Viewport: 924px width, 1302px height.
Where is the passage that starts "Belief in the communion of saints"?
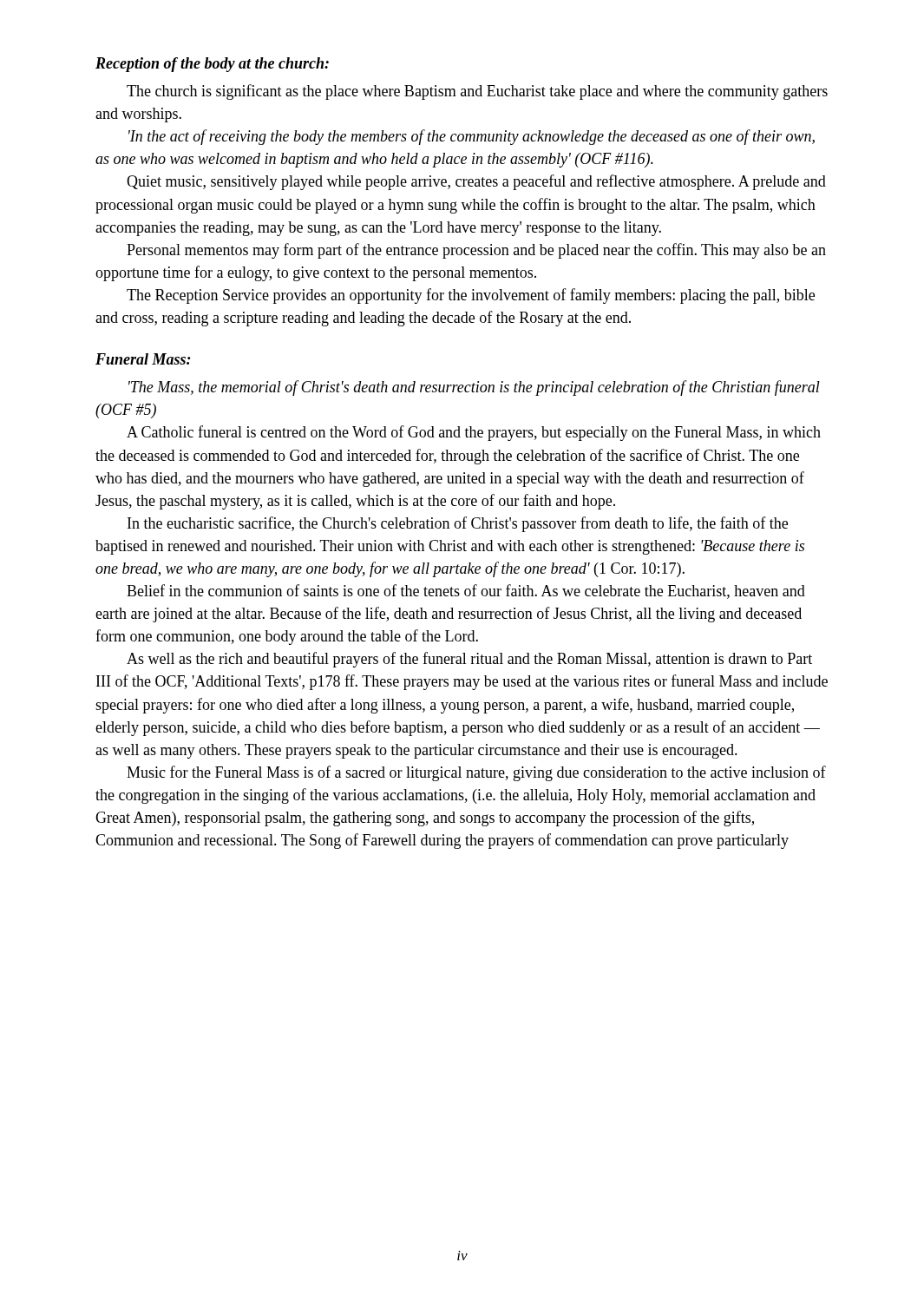462,614
